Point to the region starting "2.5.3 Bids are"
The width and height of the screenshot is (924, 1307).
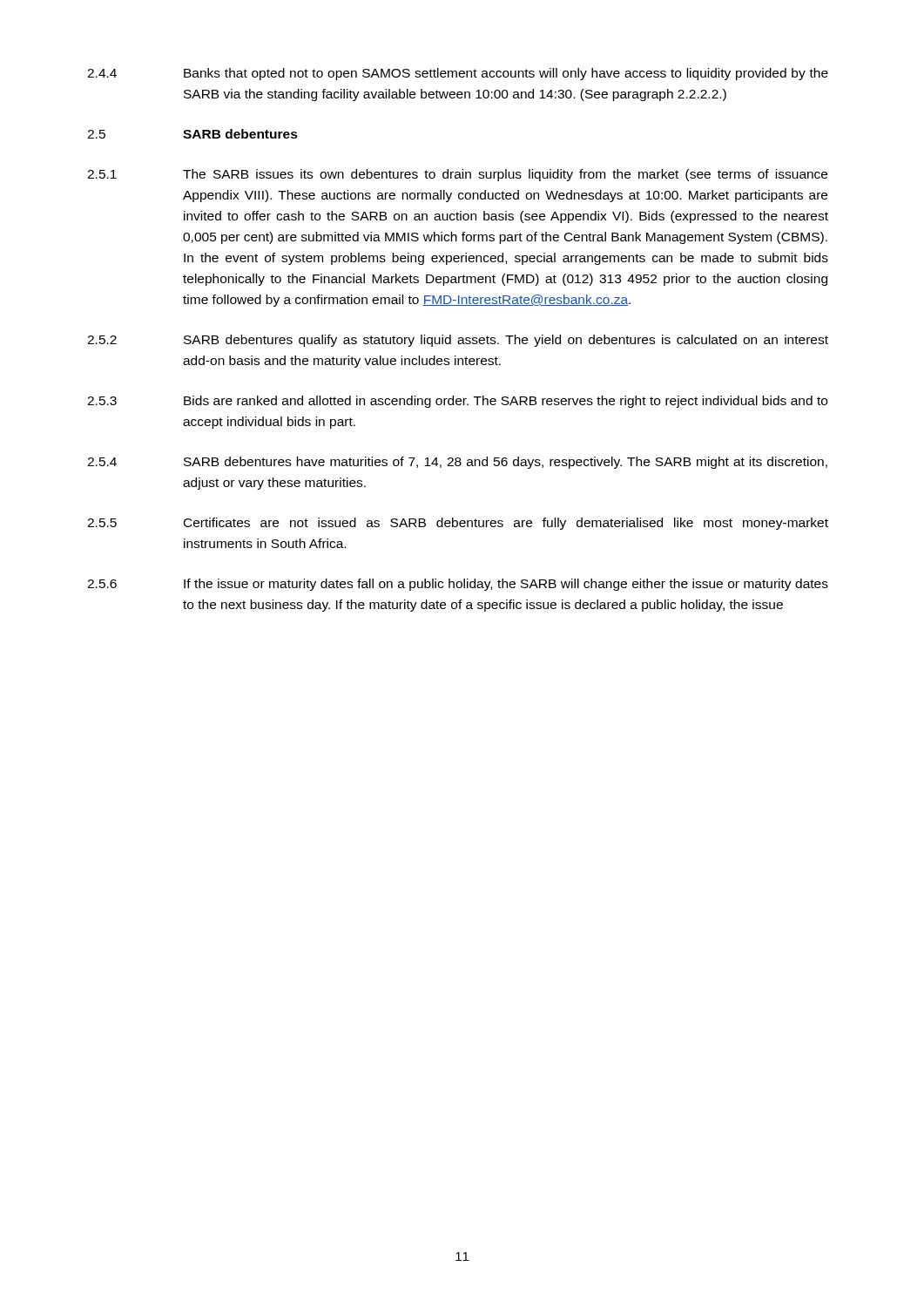pos(458,411)
